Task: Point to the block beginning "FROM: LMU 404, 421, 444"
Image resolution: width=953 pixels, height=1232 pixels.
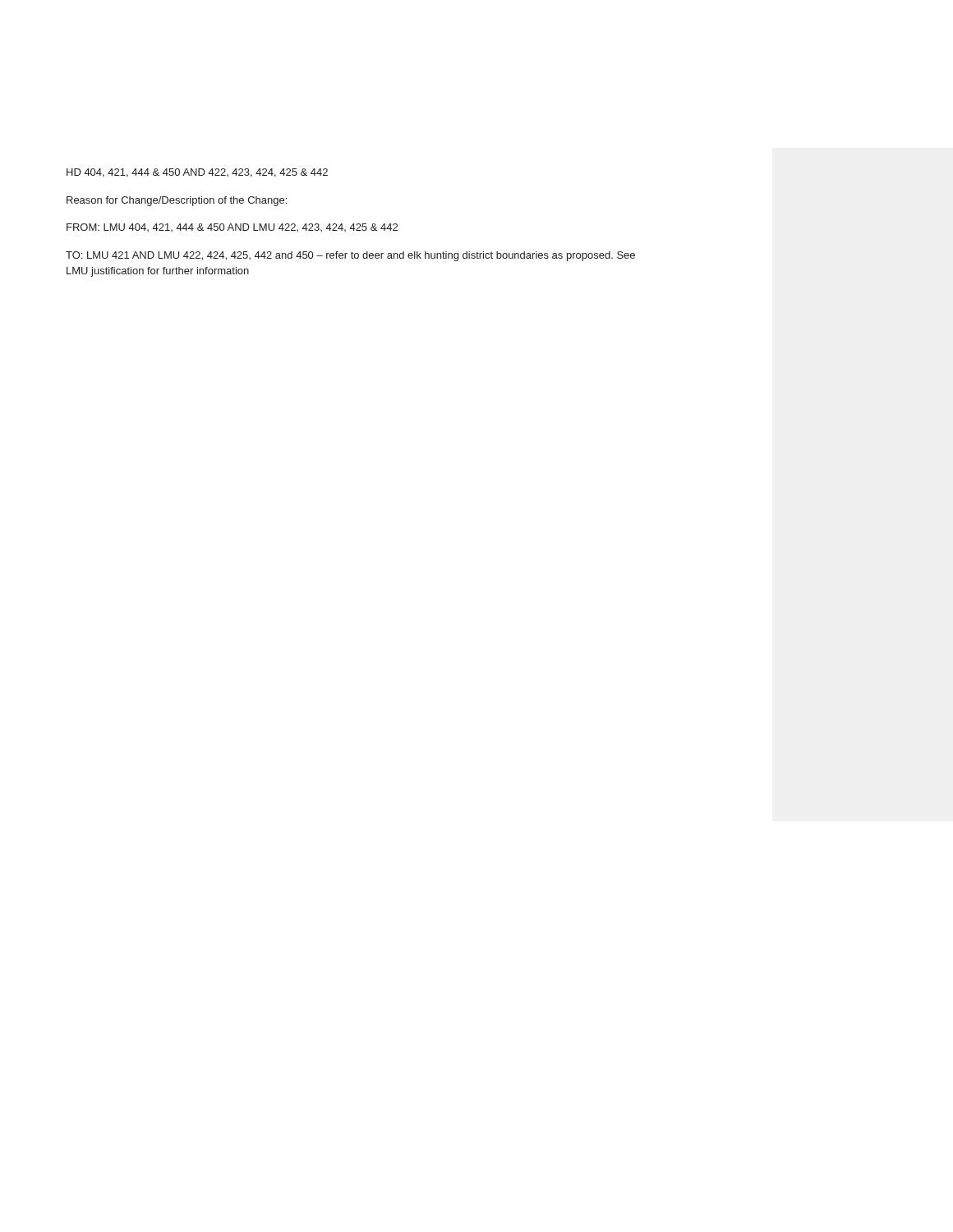Action: [232, 227]
